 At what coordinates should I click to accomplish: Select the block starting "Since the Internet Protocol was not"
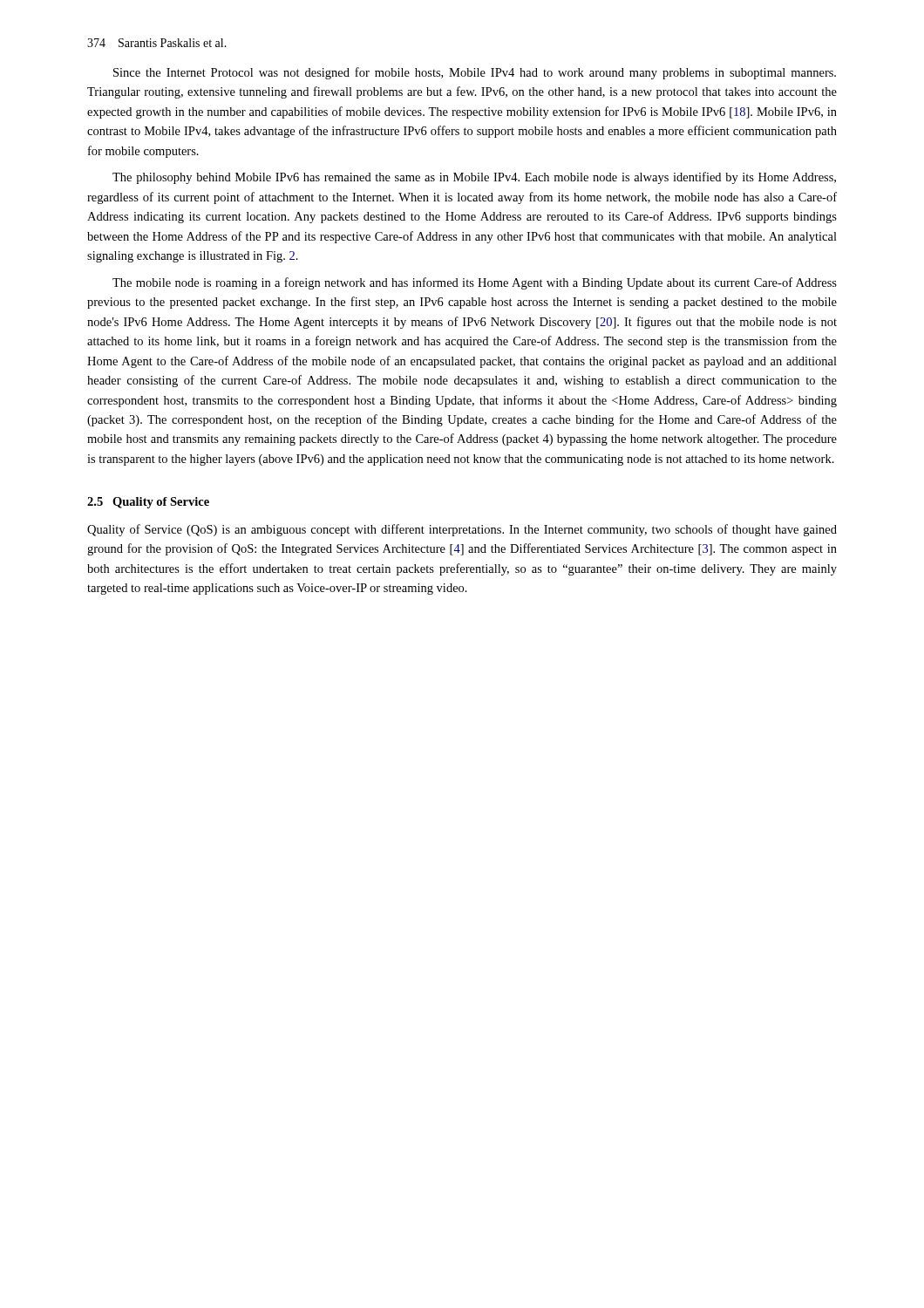tap(462, 112)
